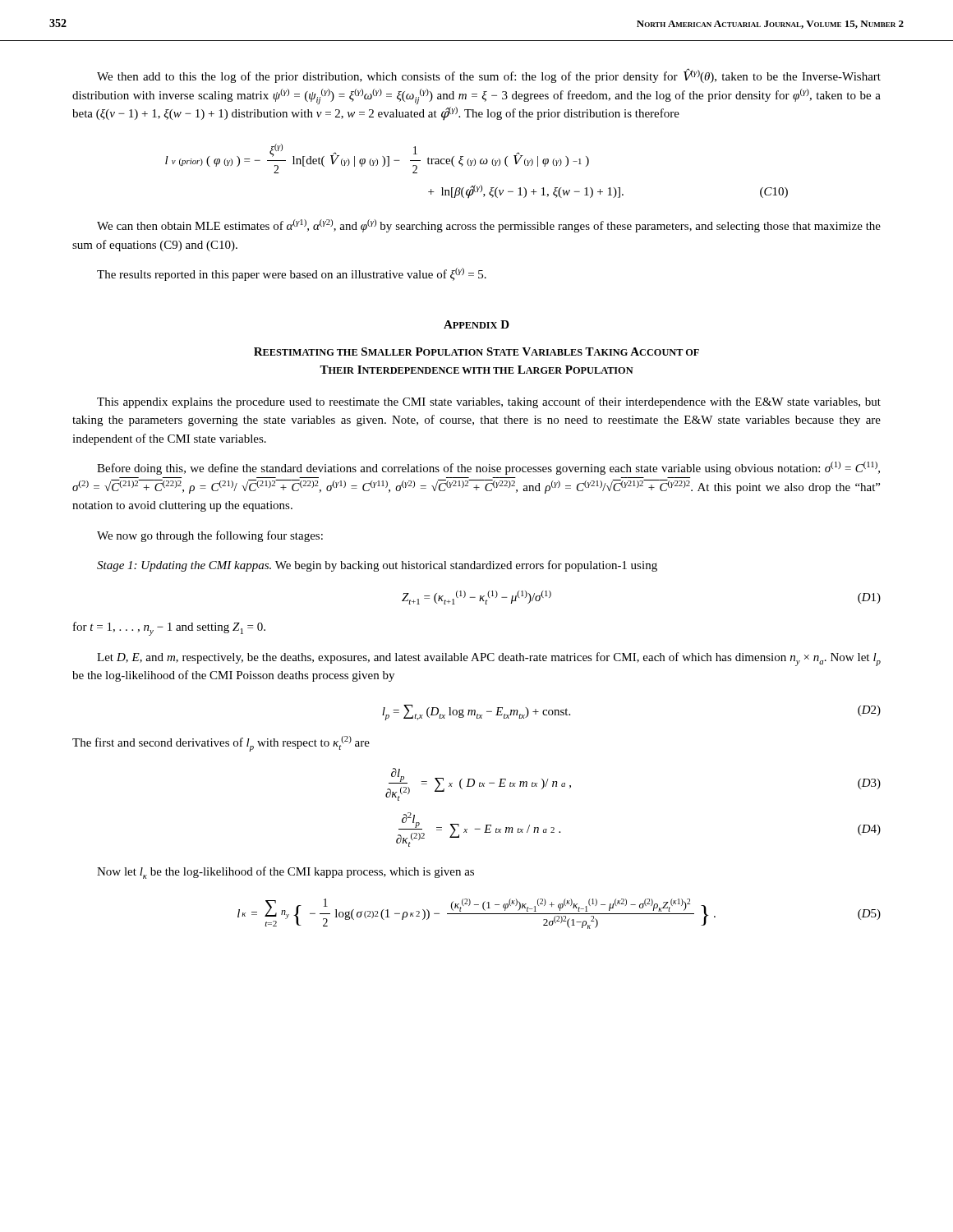Click on the text block with the text "We can then obtain MLE estimates of"
The image size is (953, 1232).
pyautogui.click(x=476, y=234)
